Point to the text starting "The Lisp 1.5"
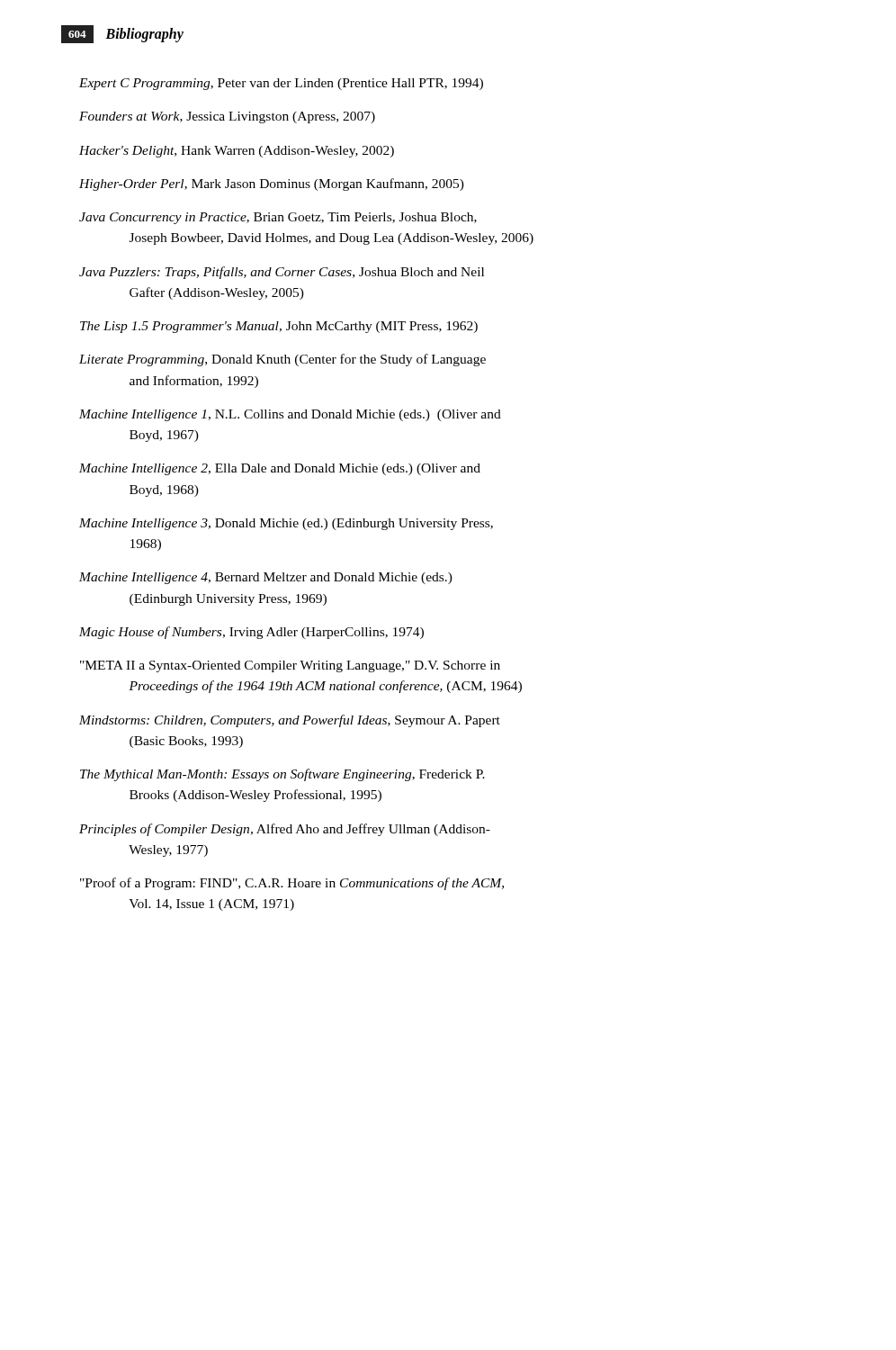The width and height of the screenshot is (896, 1350). point(279,325)
